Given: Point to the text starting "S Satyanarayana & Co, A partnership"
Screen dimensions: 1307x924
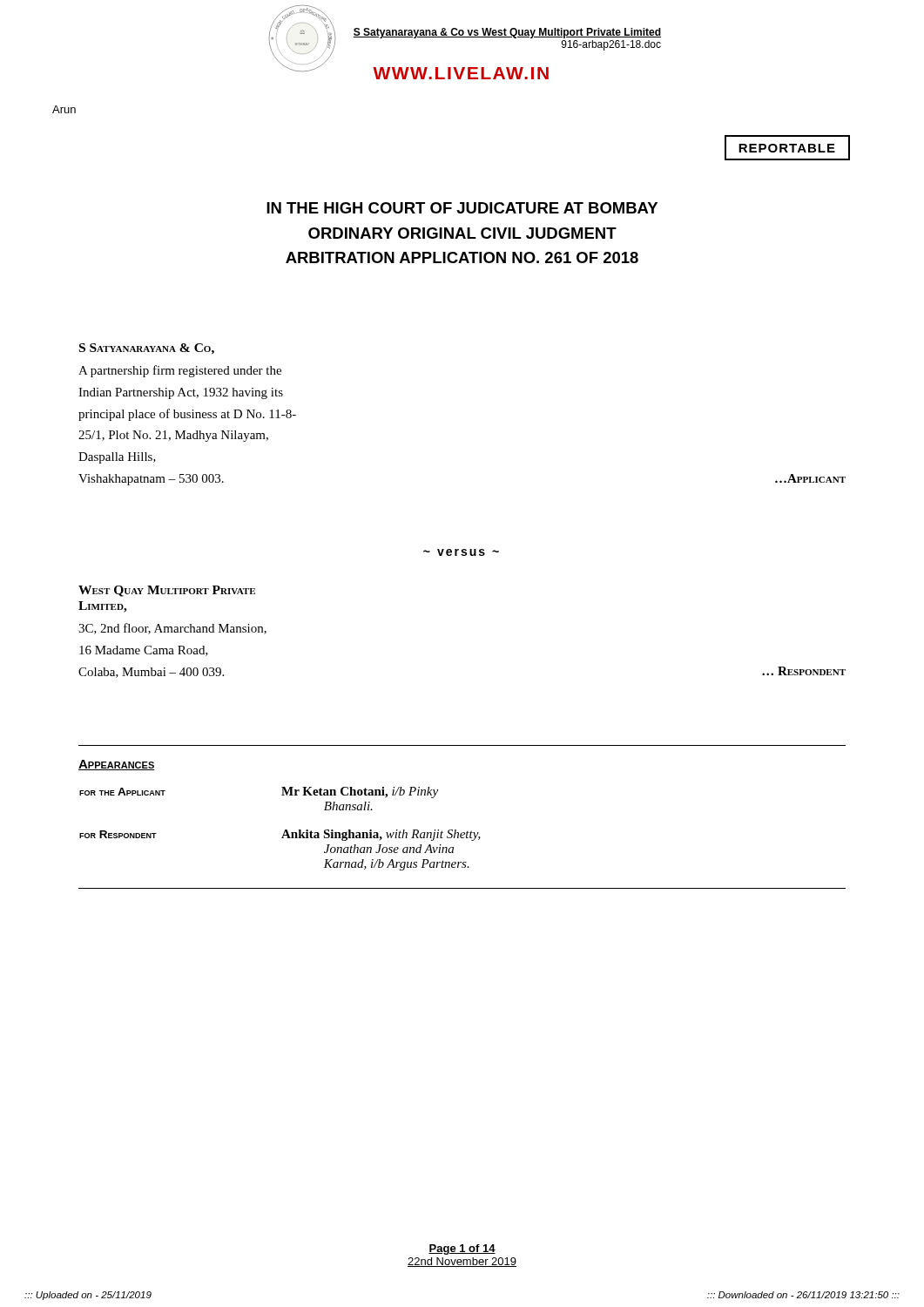Looking at the screenshot, I should pos(147,349).
